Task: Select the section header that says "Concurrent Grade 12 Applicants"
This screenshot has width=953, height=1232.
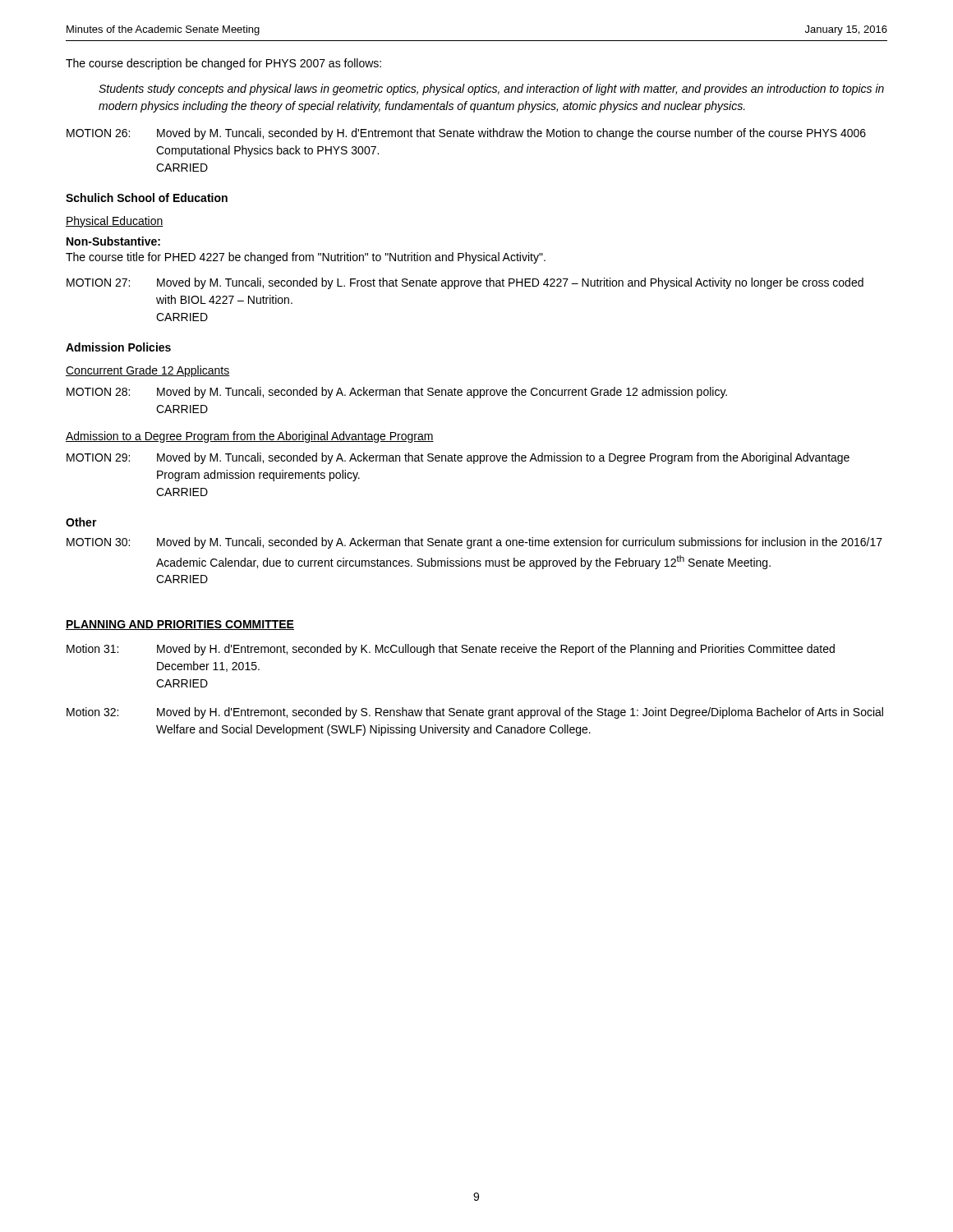Action: click(148, 370)
